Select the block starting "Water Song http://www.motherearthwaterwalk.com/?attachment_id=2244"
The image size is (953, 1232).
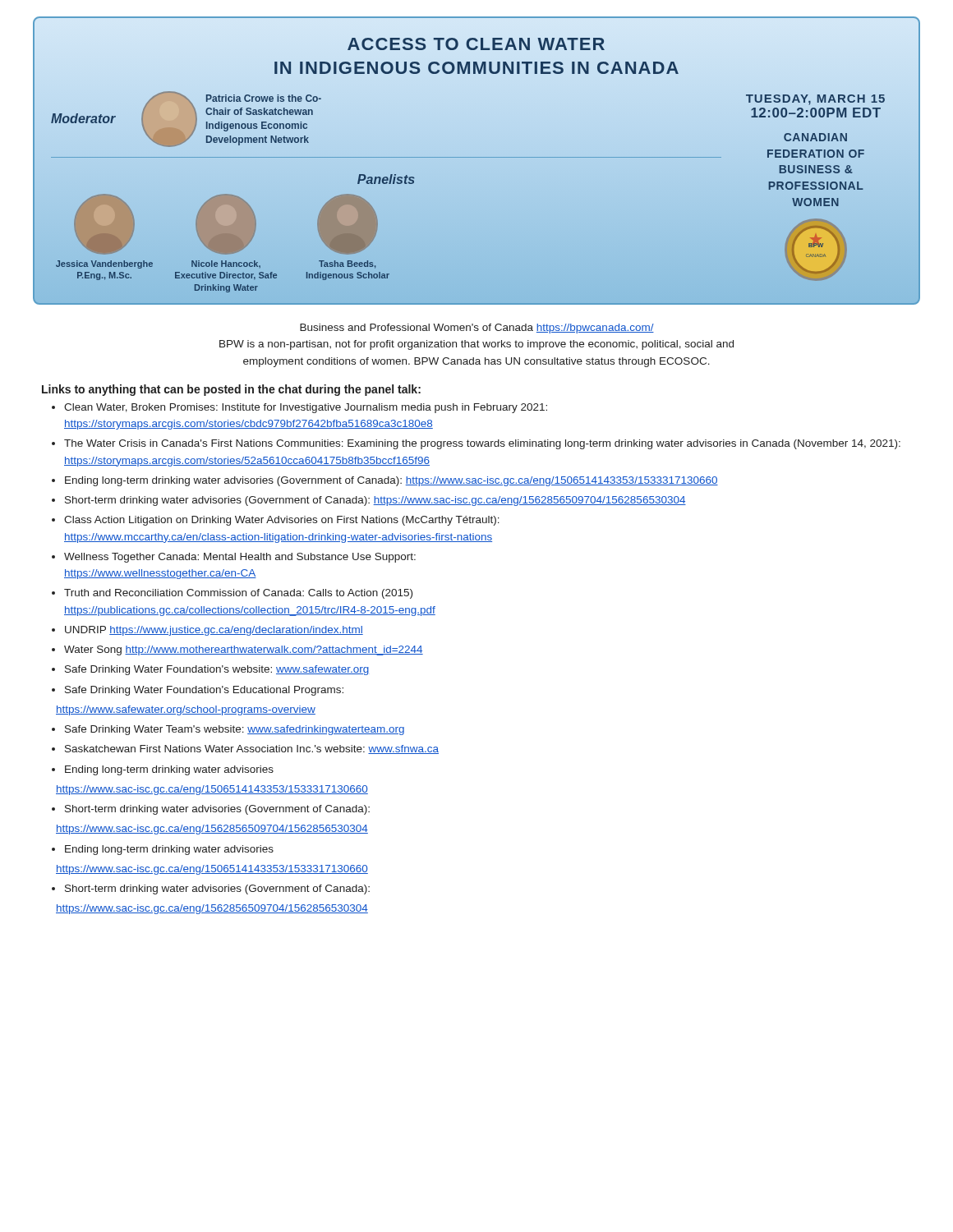[243, 649]
